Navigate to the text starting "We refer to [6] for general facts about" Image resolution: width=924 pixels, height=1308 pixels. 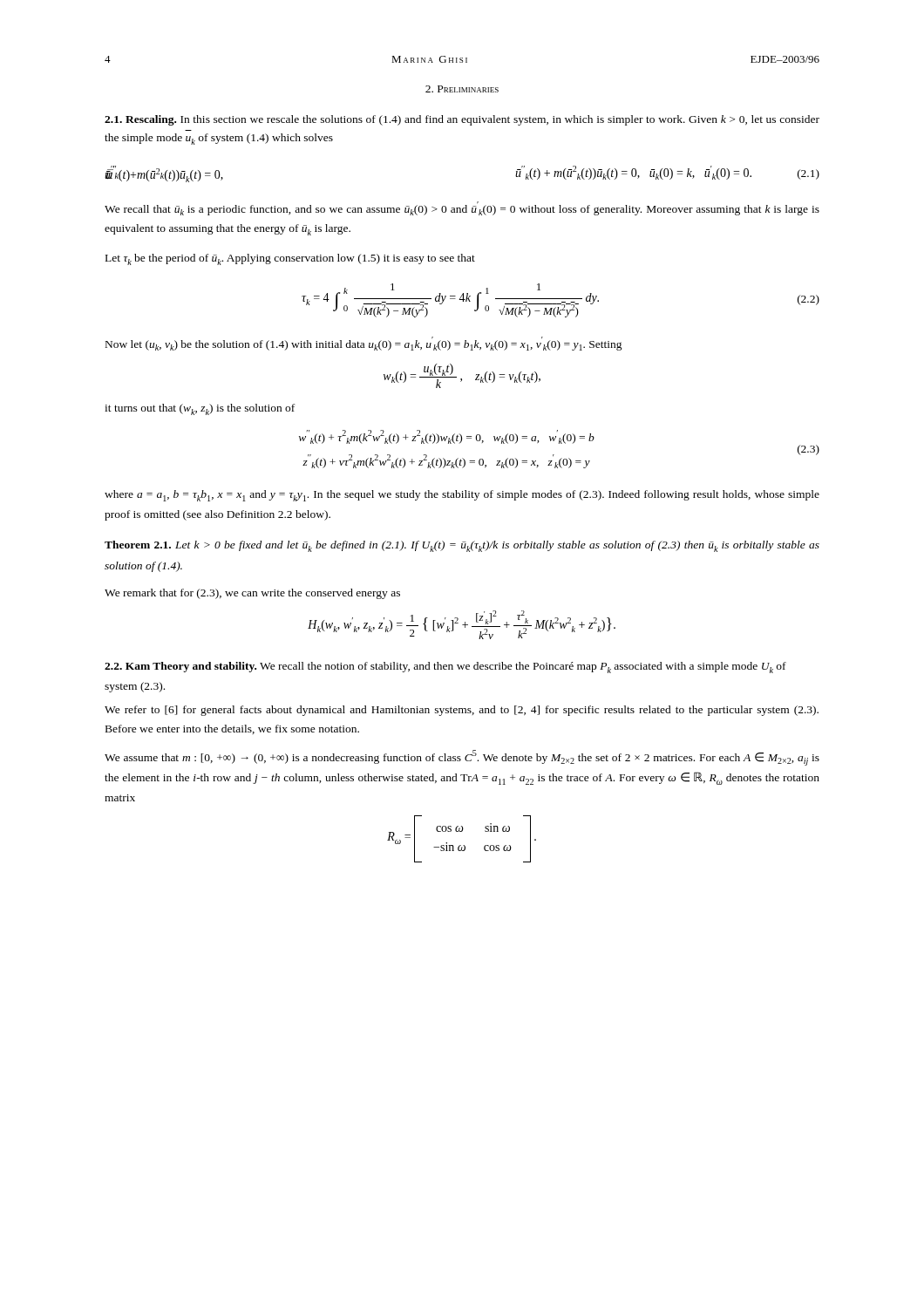[462, 719]
